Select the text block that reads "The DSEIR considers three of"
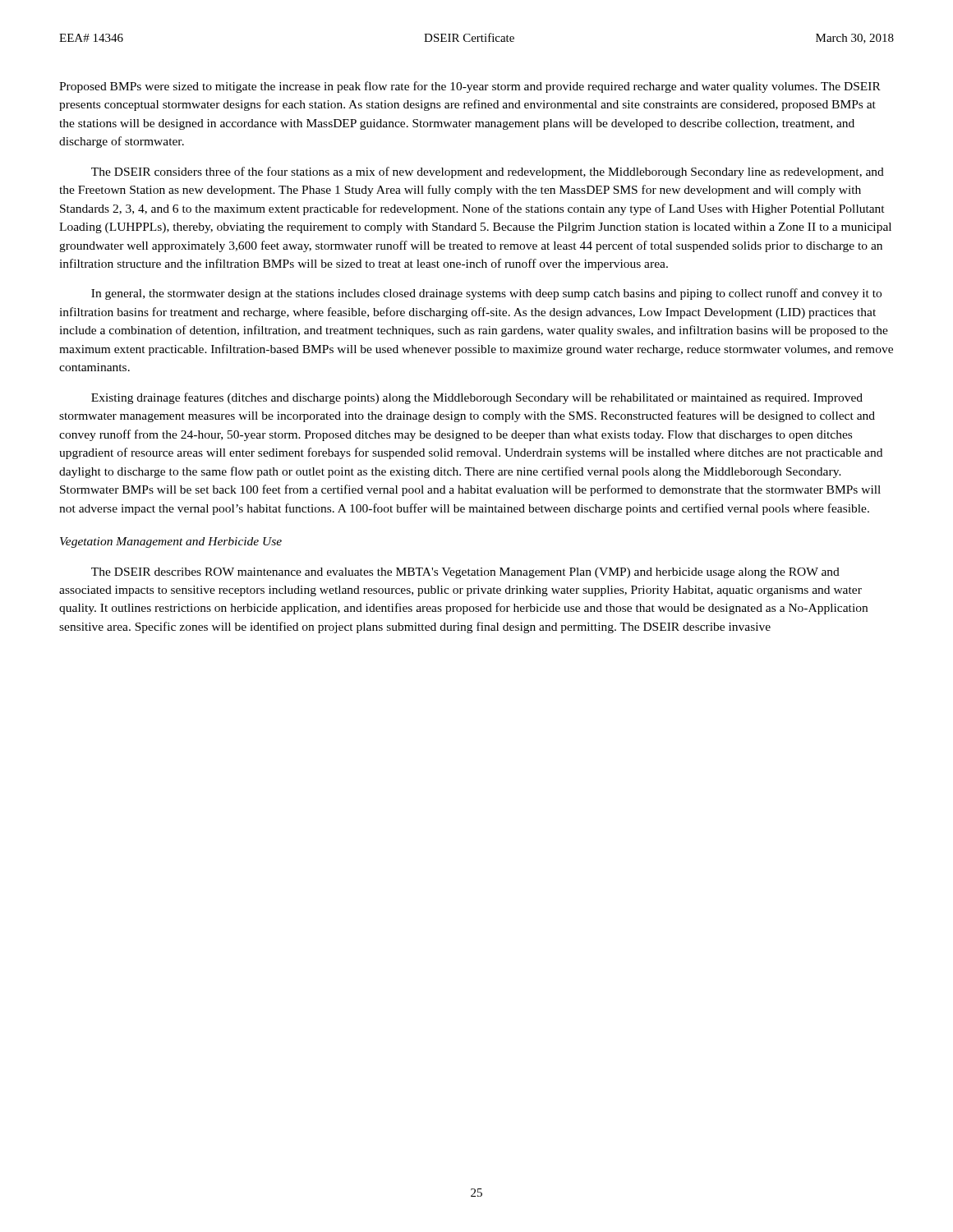 point(476,218)
